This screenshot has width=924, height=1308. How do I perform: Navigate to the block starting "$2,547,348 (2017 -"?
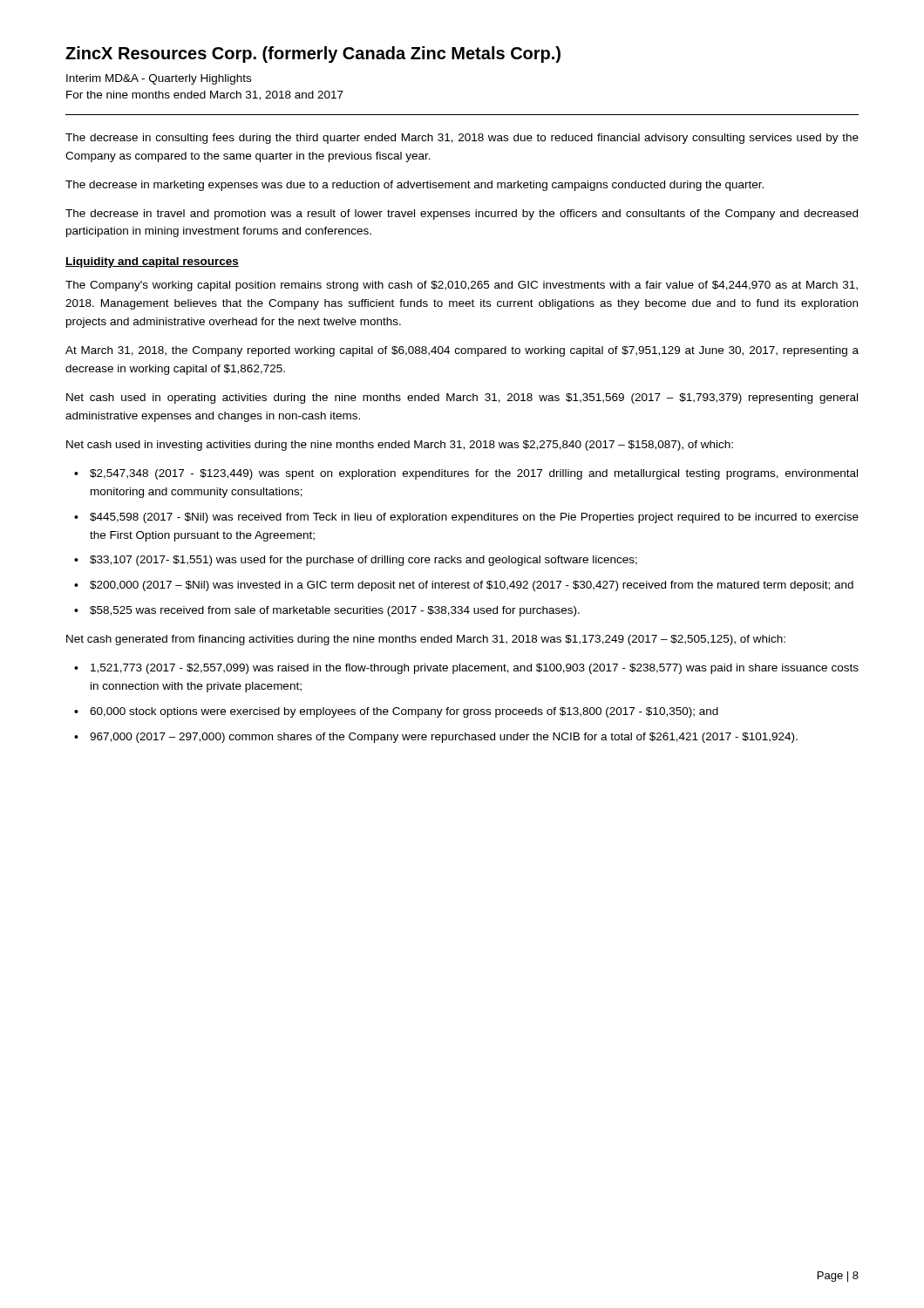tap(474, 482)
